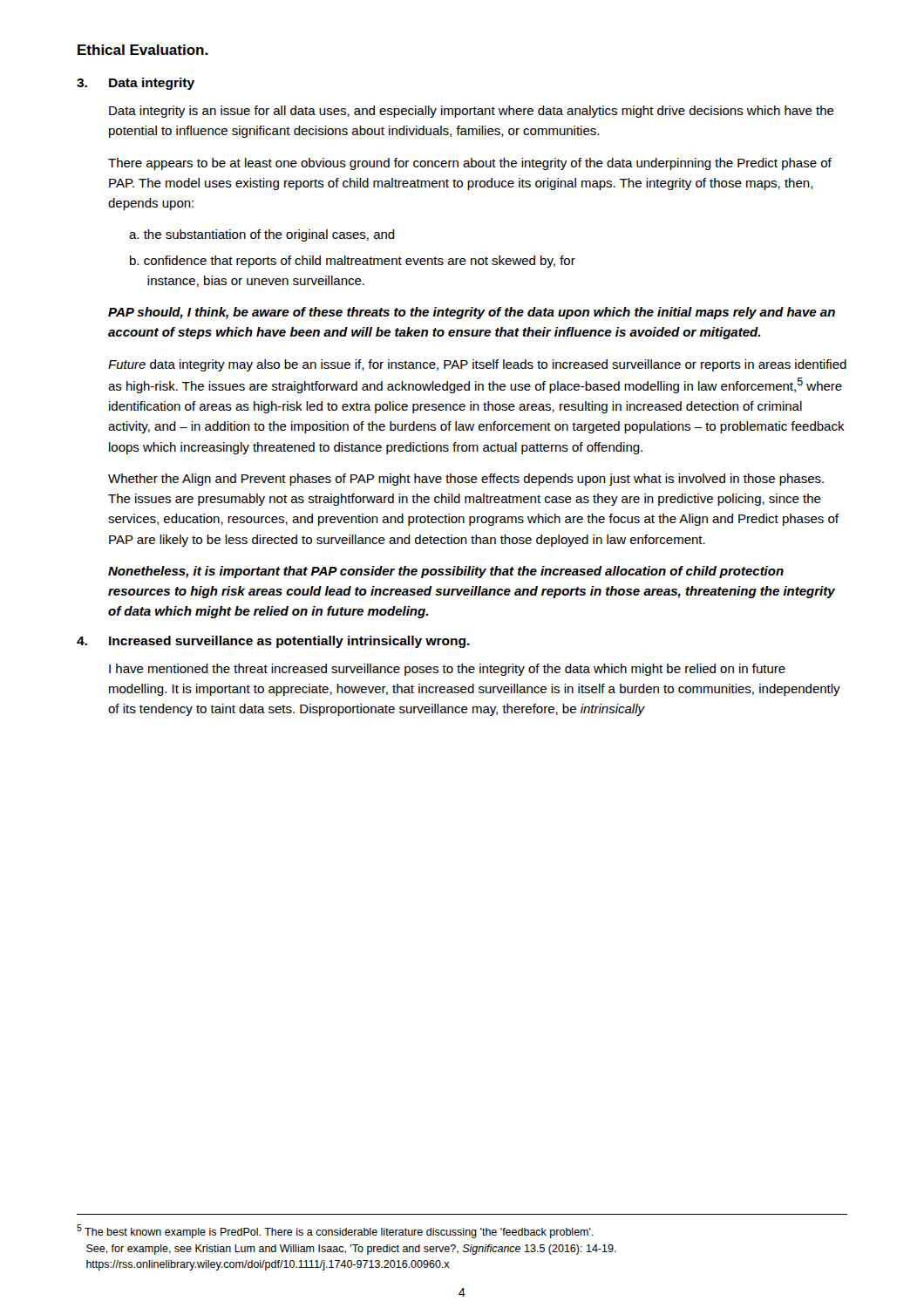Select the region starting "There appears to be"
This screenshot has width=924, height=1308.
click(x=470, y=182)
